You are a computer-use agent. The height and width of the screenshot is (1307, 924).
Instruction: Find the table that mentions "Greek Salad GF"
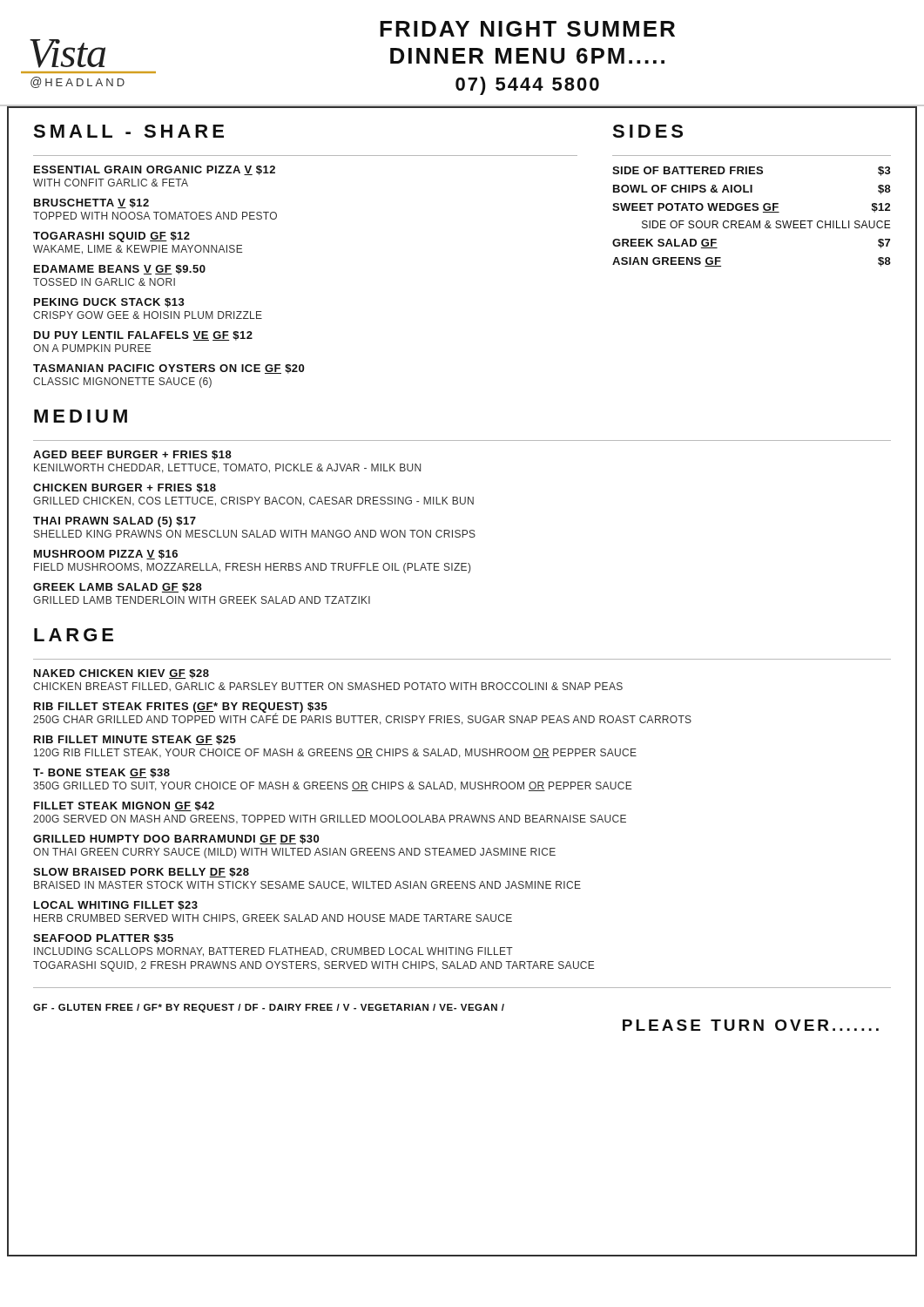click(x=752, y=216)
